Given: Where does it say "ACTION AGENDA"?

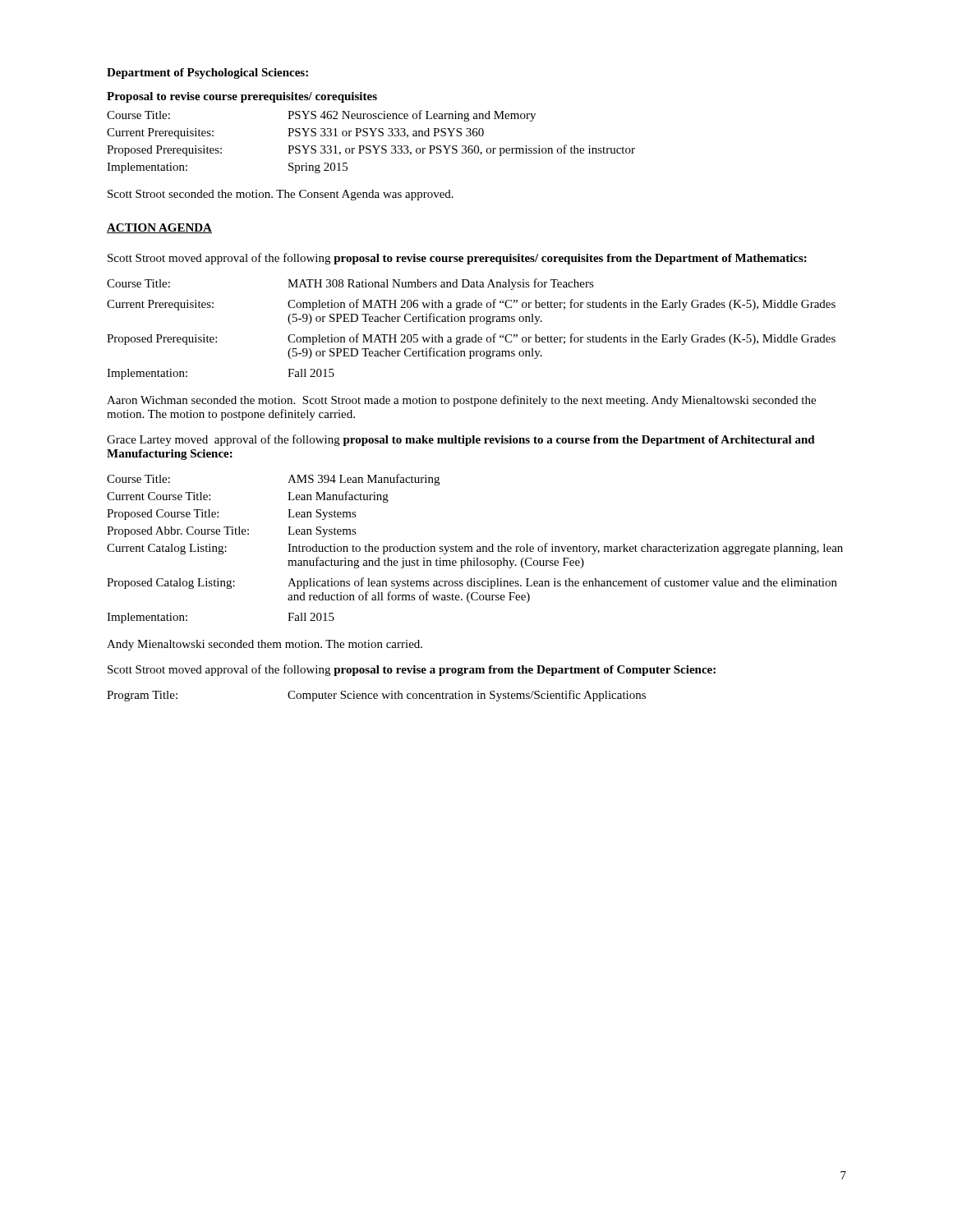Looking at the screenshot, I should [159, 227].
